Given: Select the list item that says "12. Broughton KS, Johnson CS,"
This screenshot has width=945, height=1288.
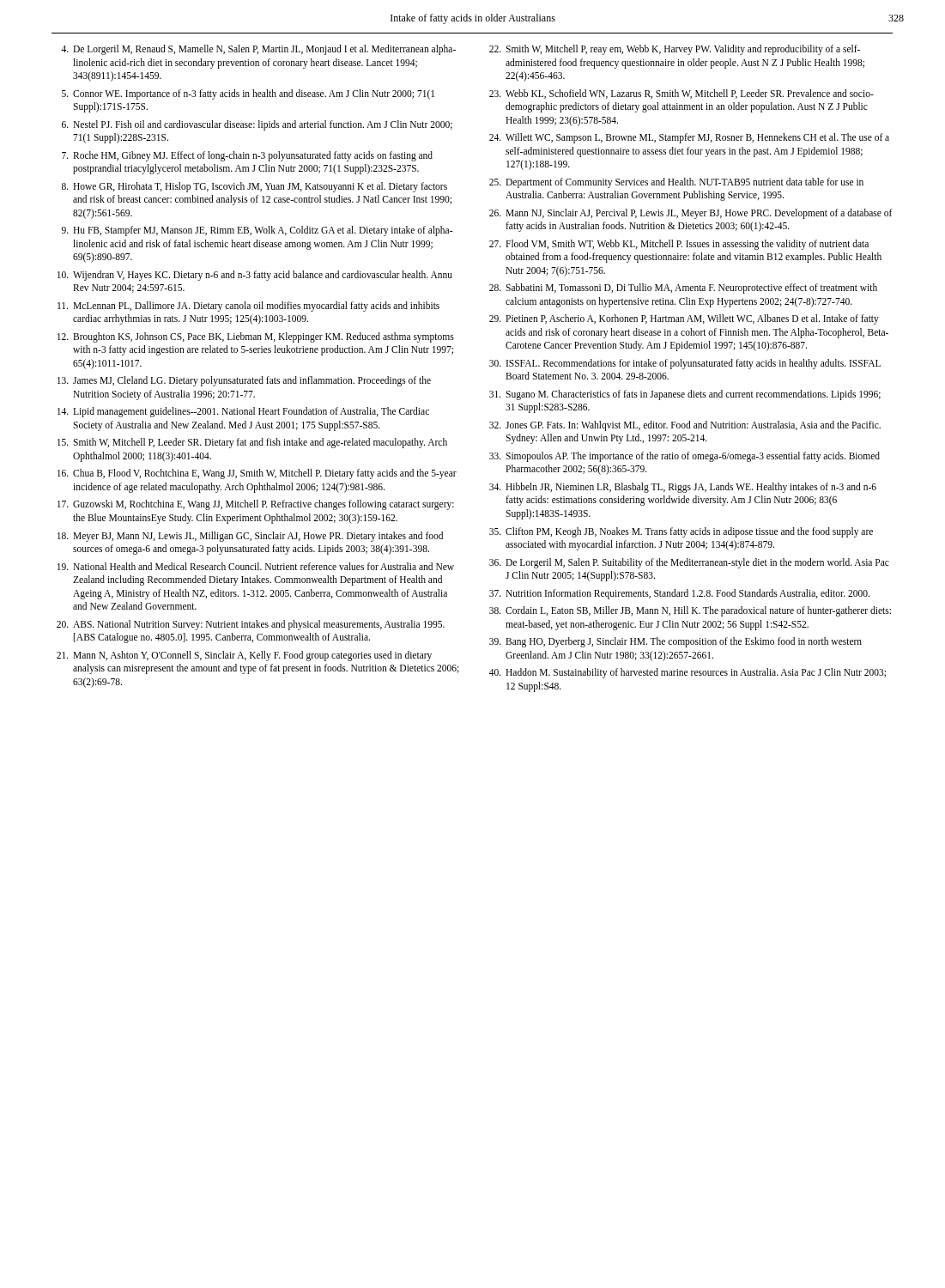Looking at the screenshot, I should [256, 350].
